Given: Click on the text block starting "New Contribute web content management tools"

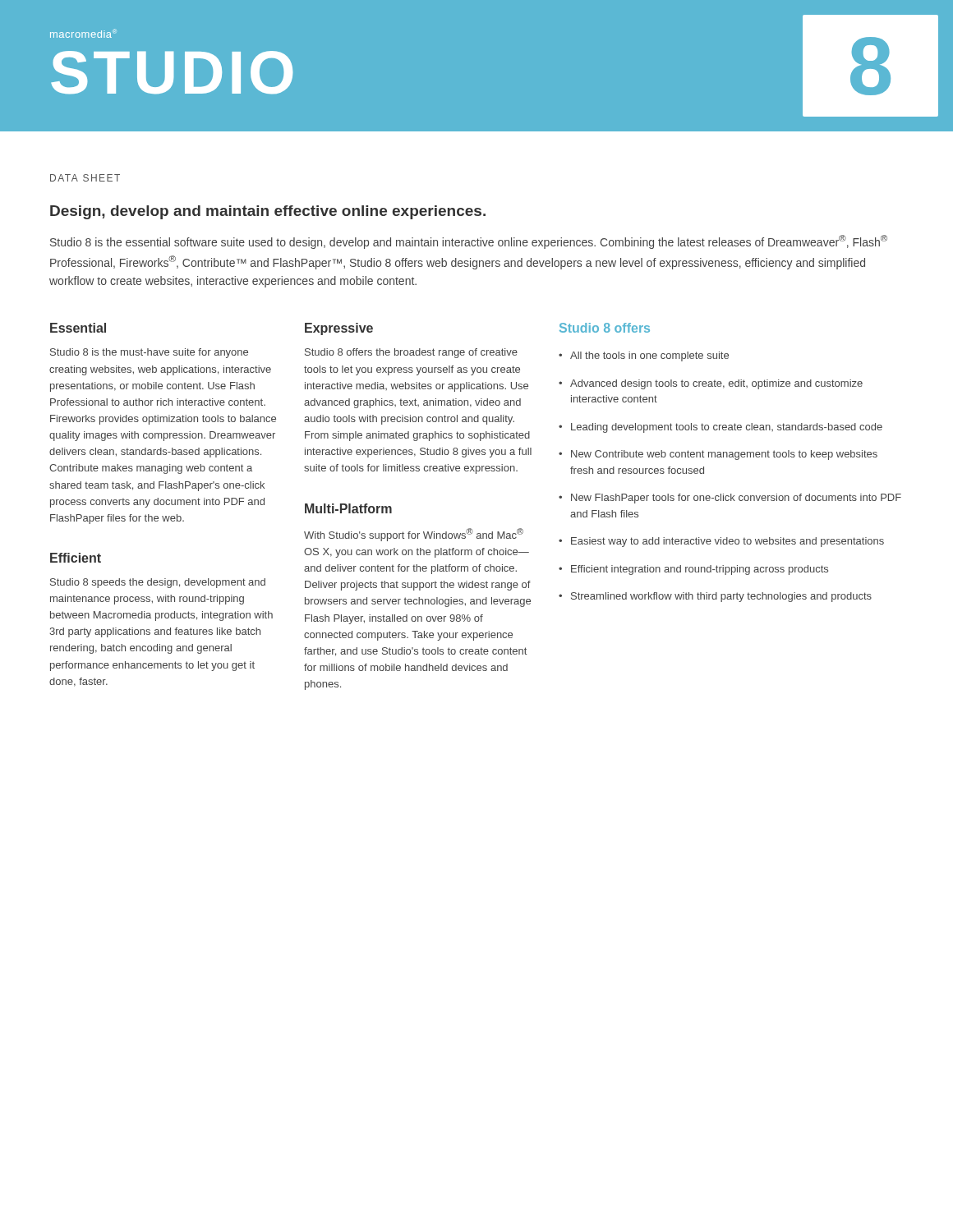Looking at the screenshot, I should tap(724, 462).
